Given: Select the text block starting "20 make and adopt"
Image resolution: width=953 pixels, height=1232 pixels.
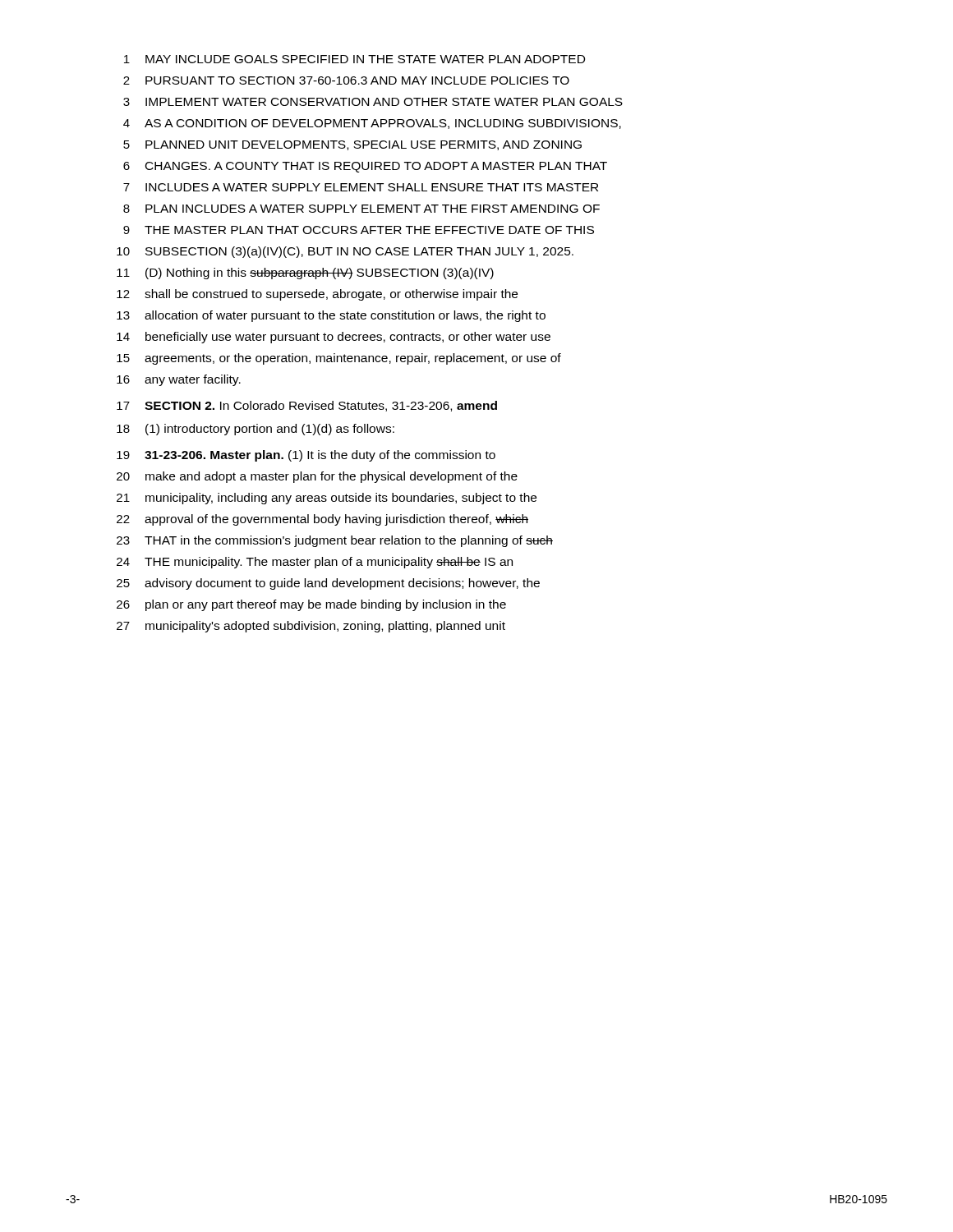Looking at the screenshot, I should tap(485, 477).
